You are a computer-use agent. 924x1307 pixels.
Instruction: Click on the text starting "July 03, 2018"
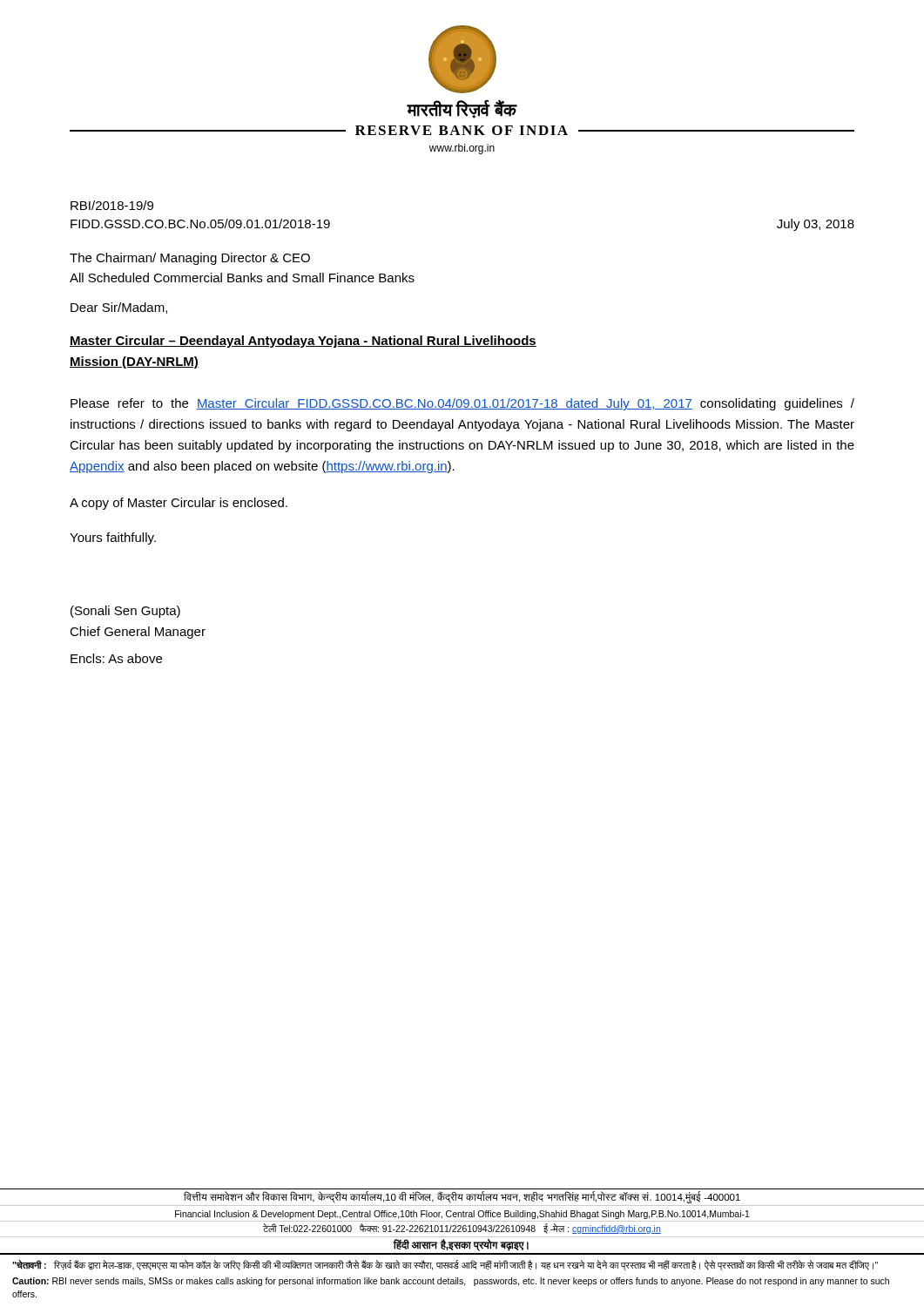(815, 223)
